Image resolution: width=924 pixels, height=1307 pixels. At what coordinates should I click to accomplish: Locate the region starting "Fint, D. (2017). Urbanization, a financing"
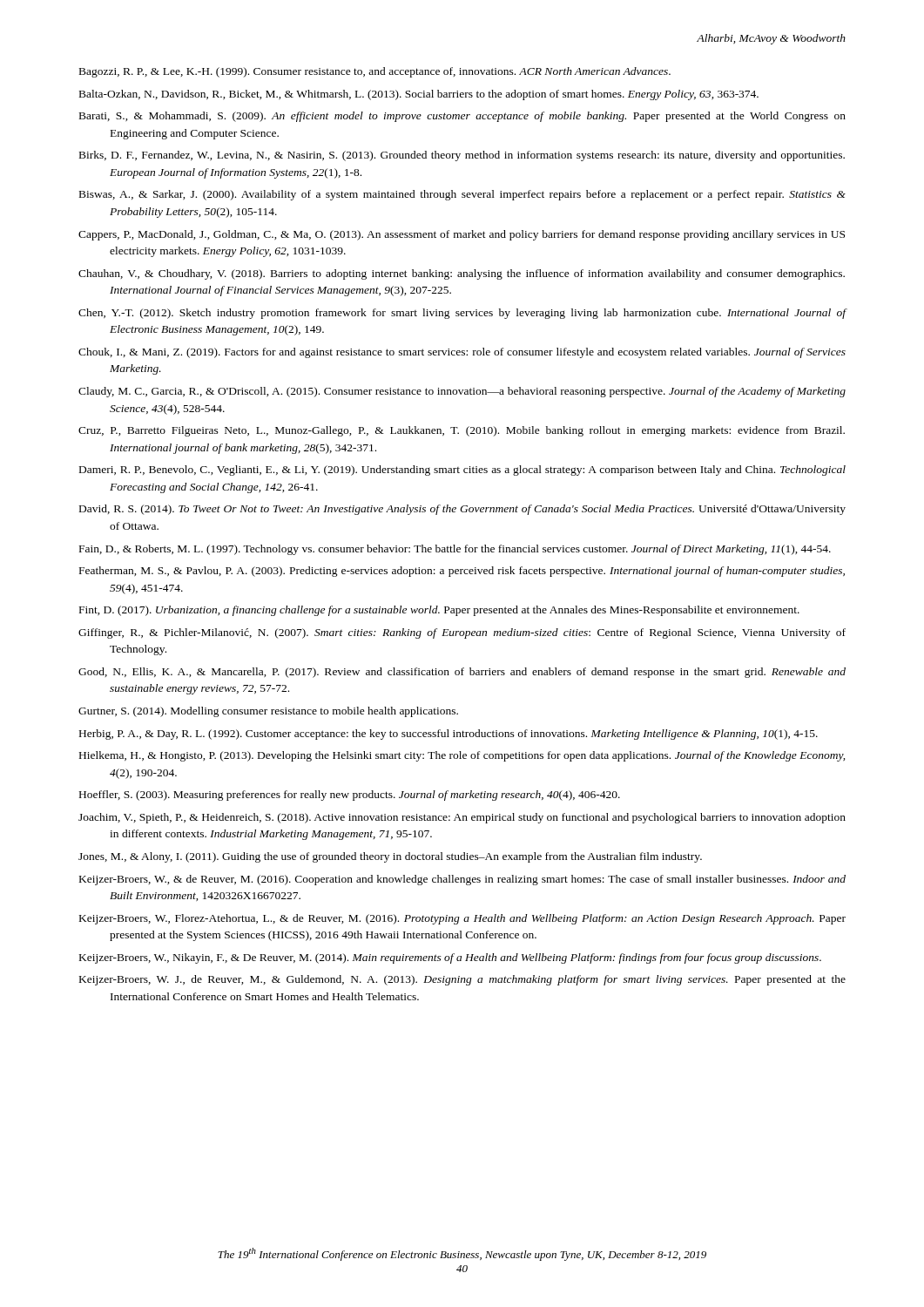[x=439, y=610]
